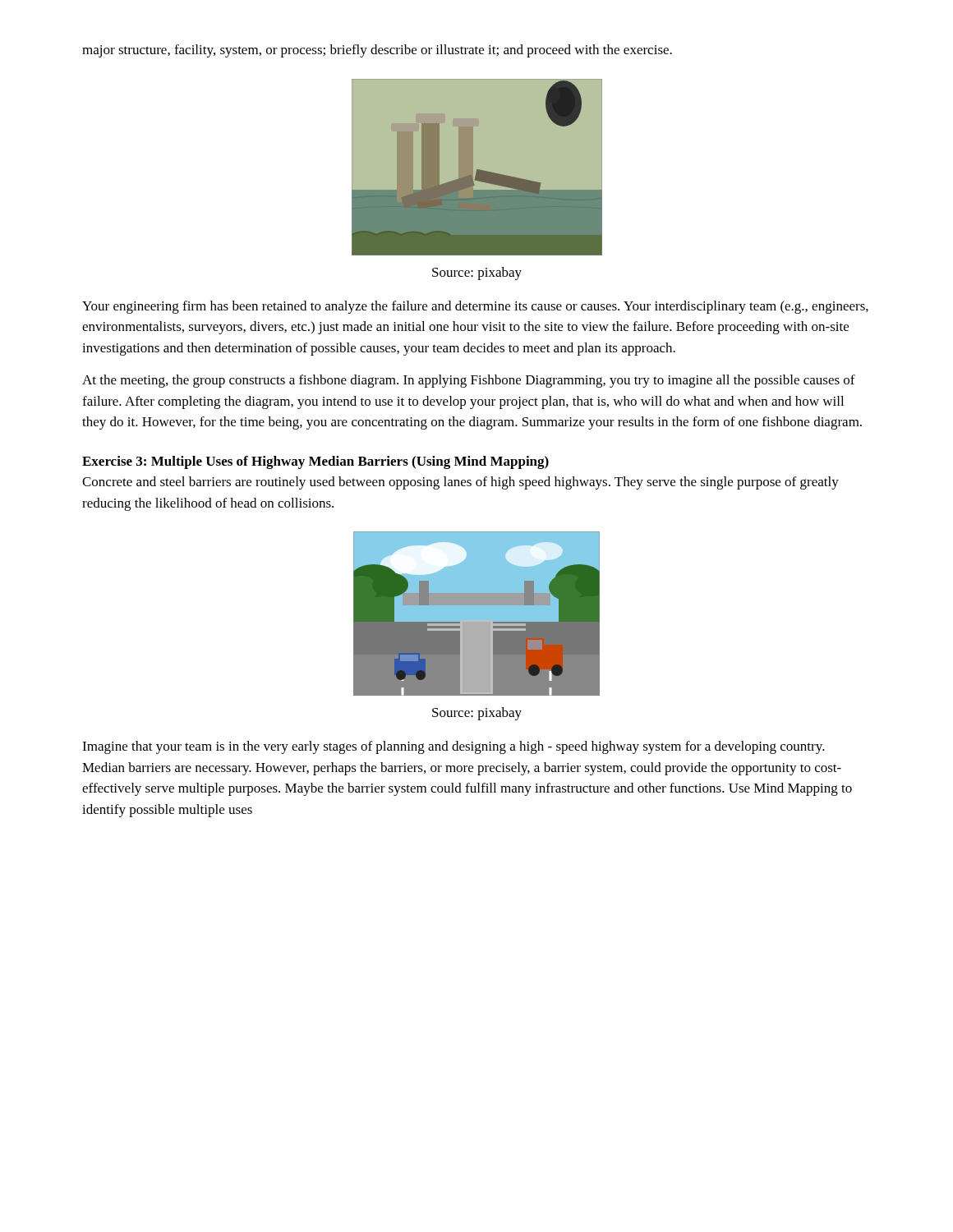Image resolution: width=953 pixels, height=1232 pixels.
Task: Point to the text block starting "Concrete and steel barriers are routinely"
Action: [x=460, y=492]
